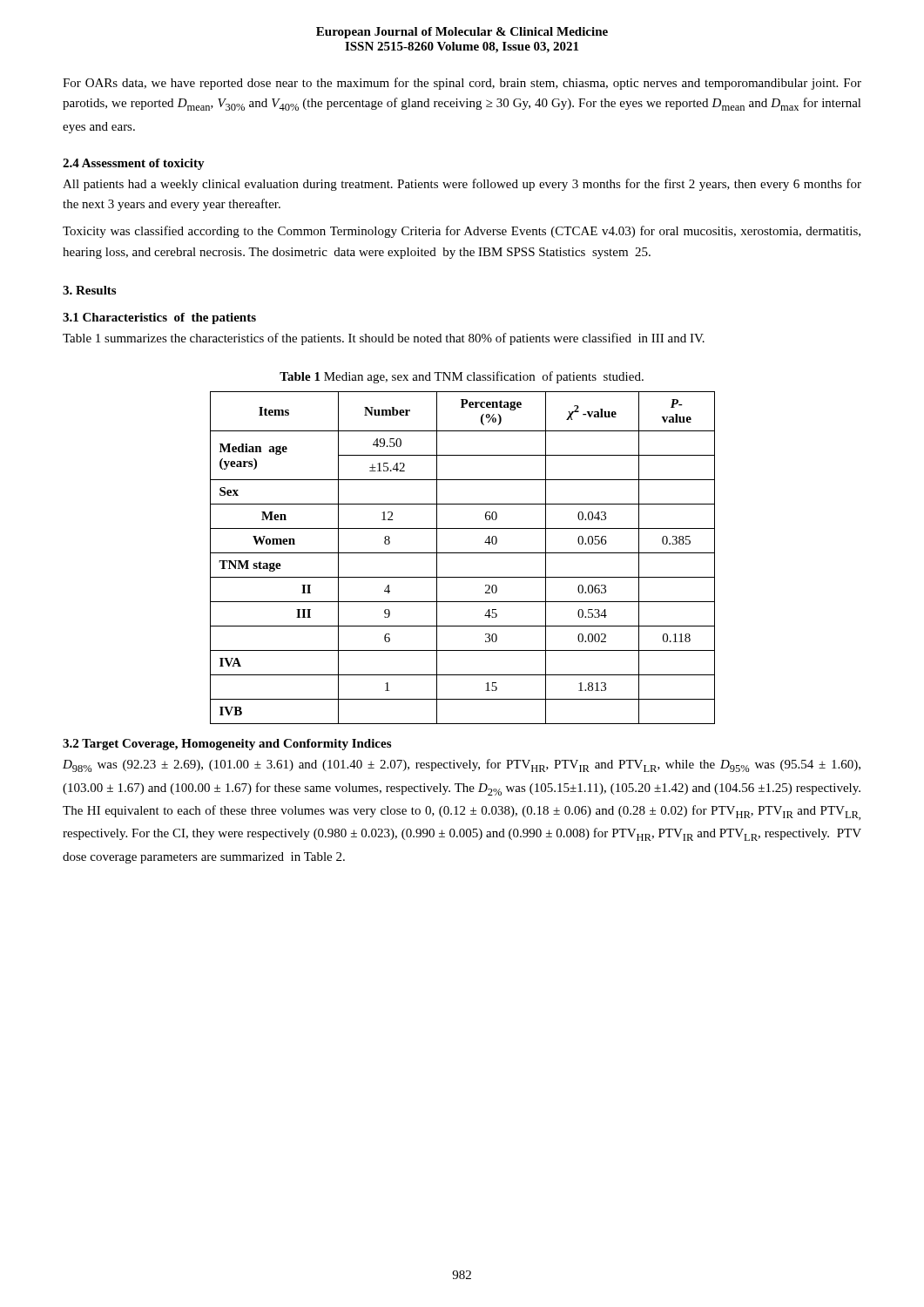The image size is (924, 1307).
Task: Click on the table containing "Median age (years)"
Action: (462, 558)
